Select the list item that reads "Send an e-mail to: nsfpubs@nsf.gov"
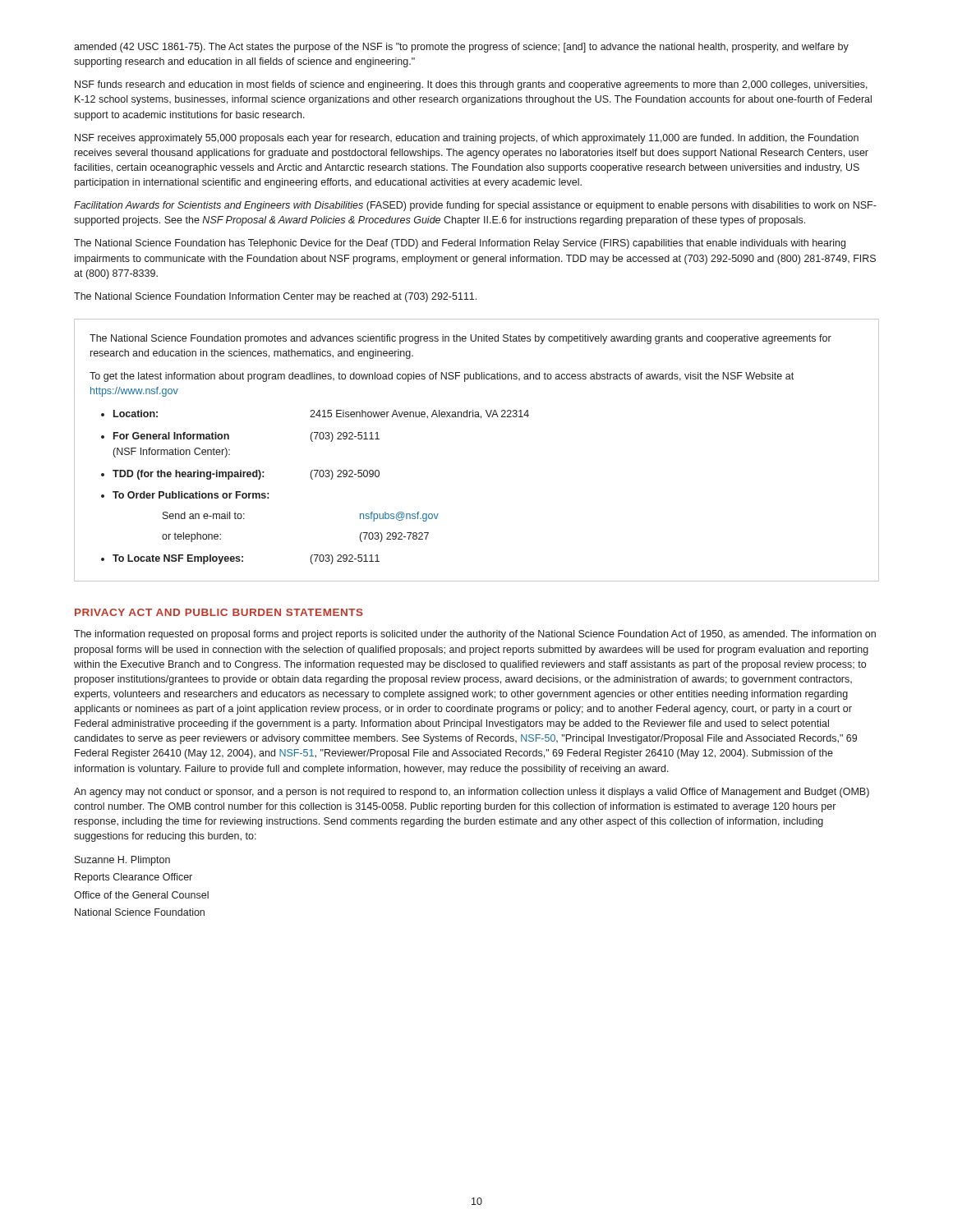 [x=207, y=516]
